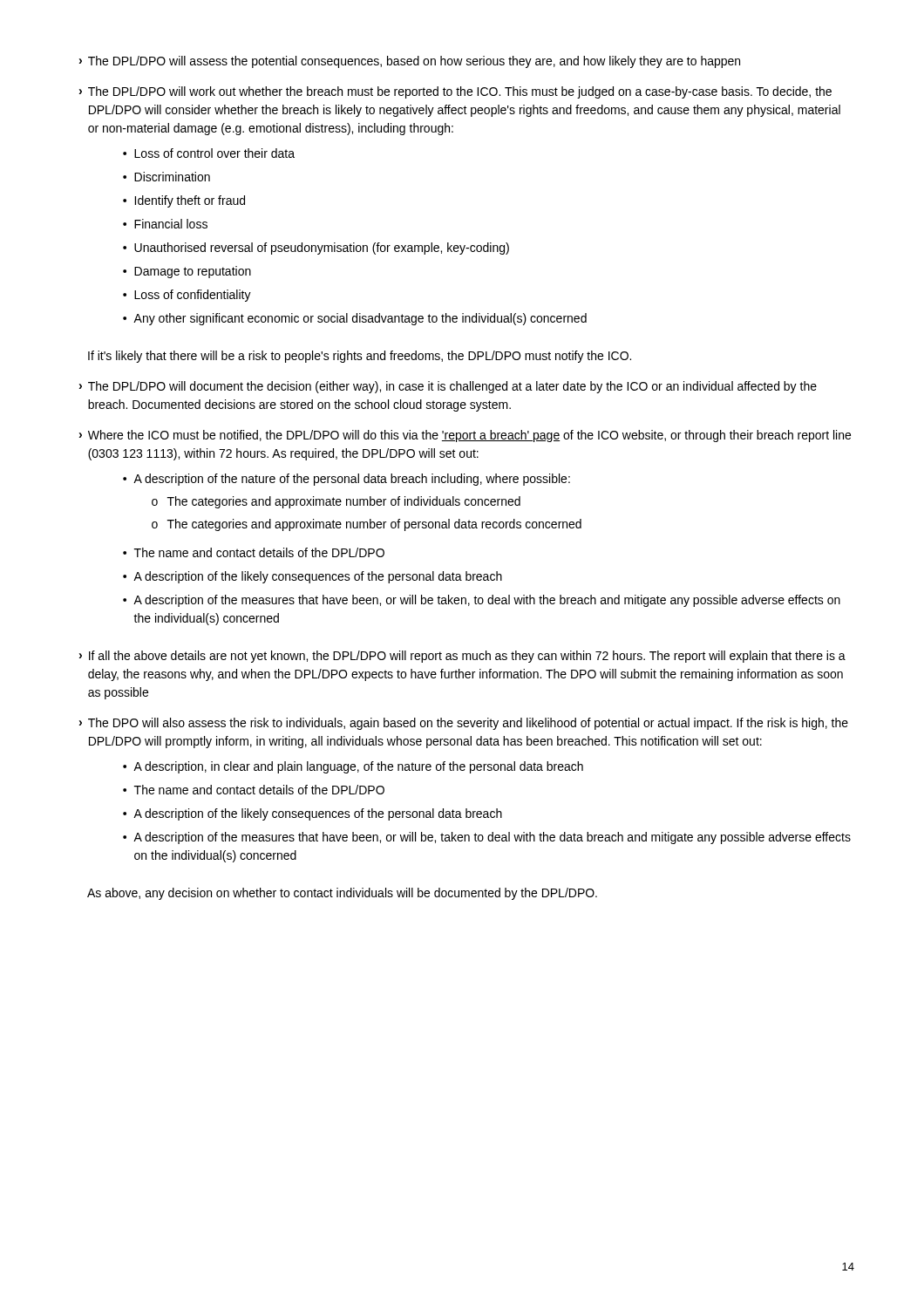Point to the block beginning "› If all the"
This screenshot has width=924, height=1308.
466,675
